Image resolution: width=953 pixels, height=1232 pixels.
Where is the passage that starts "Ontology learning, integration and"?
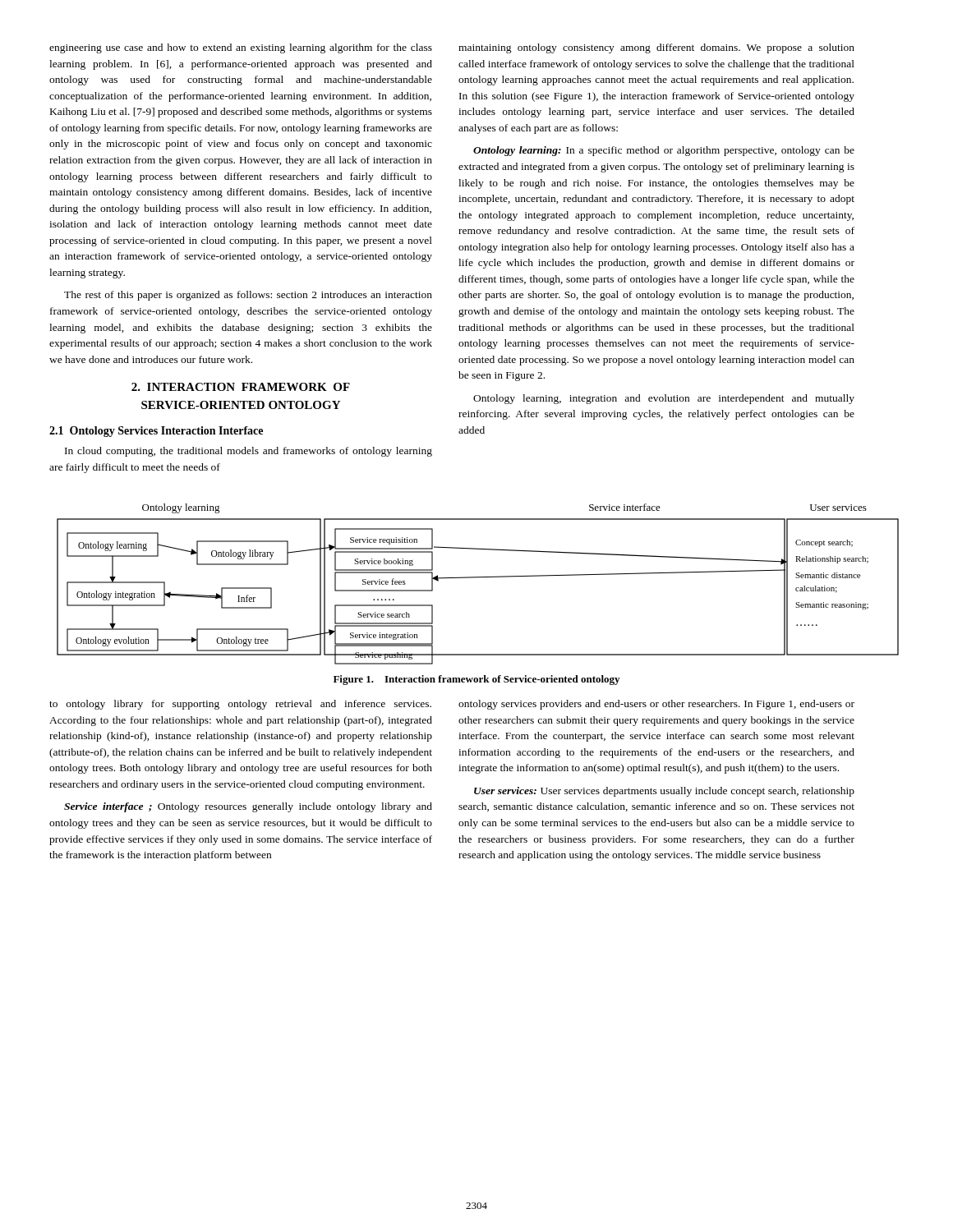pyautogui.click(x=656, y=414)
